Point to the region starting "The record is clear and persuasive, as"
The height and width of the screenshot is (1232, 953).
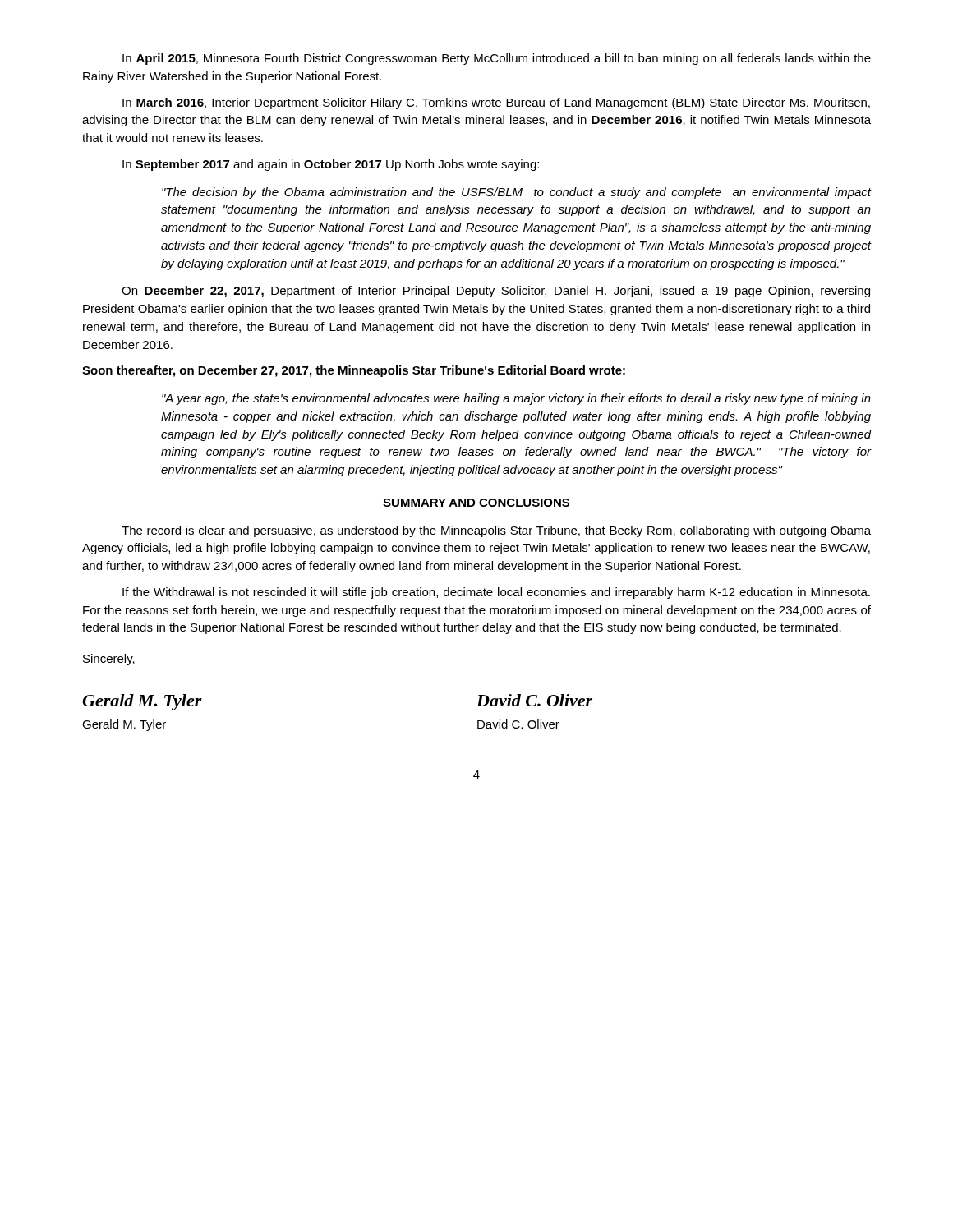click(476, 548)
